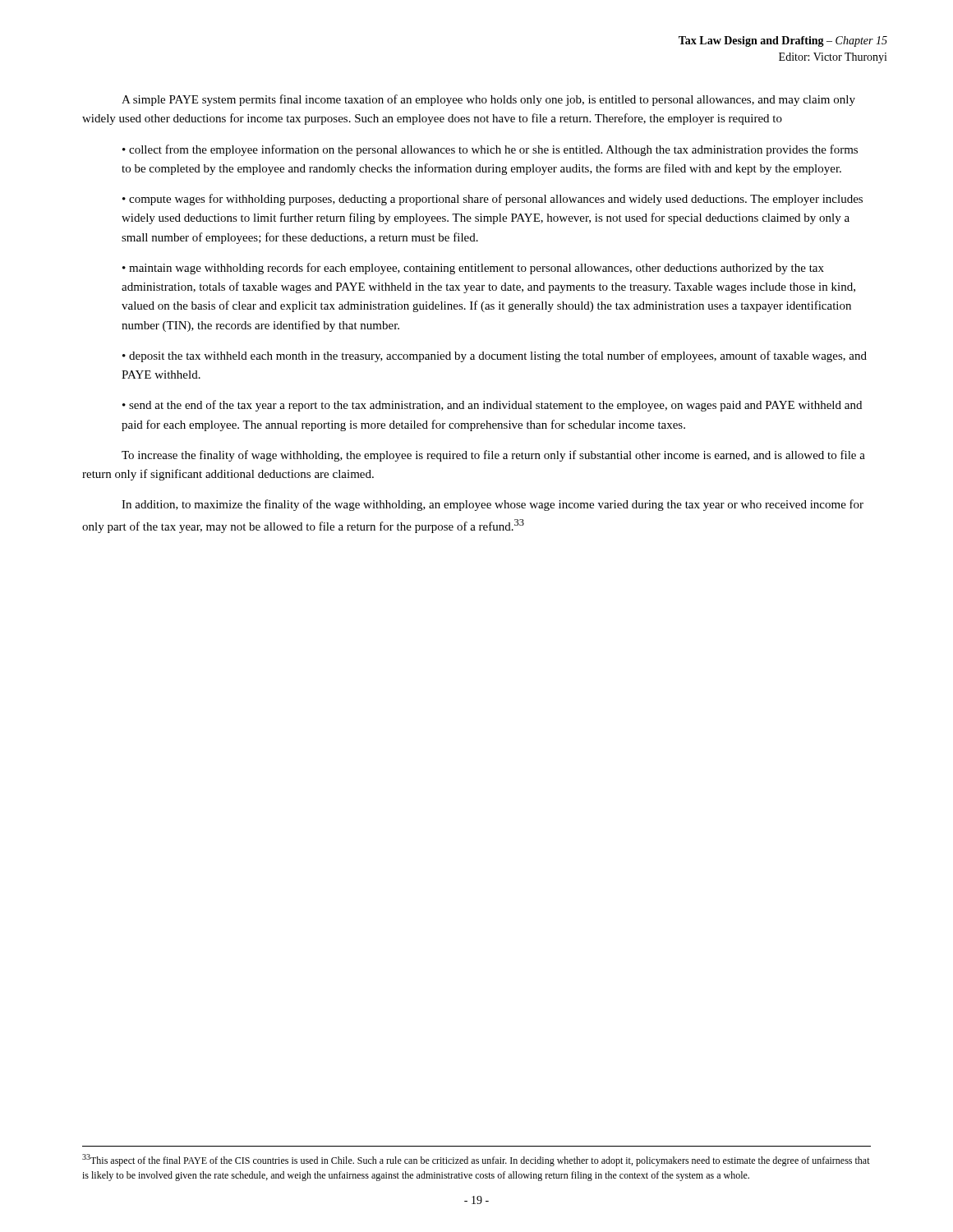Find the block on this page that starts "• maintain wage withholding records for"
The width and height of the screenshot is (953, 1232).
476,297
